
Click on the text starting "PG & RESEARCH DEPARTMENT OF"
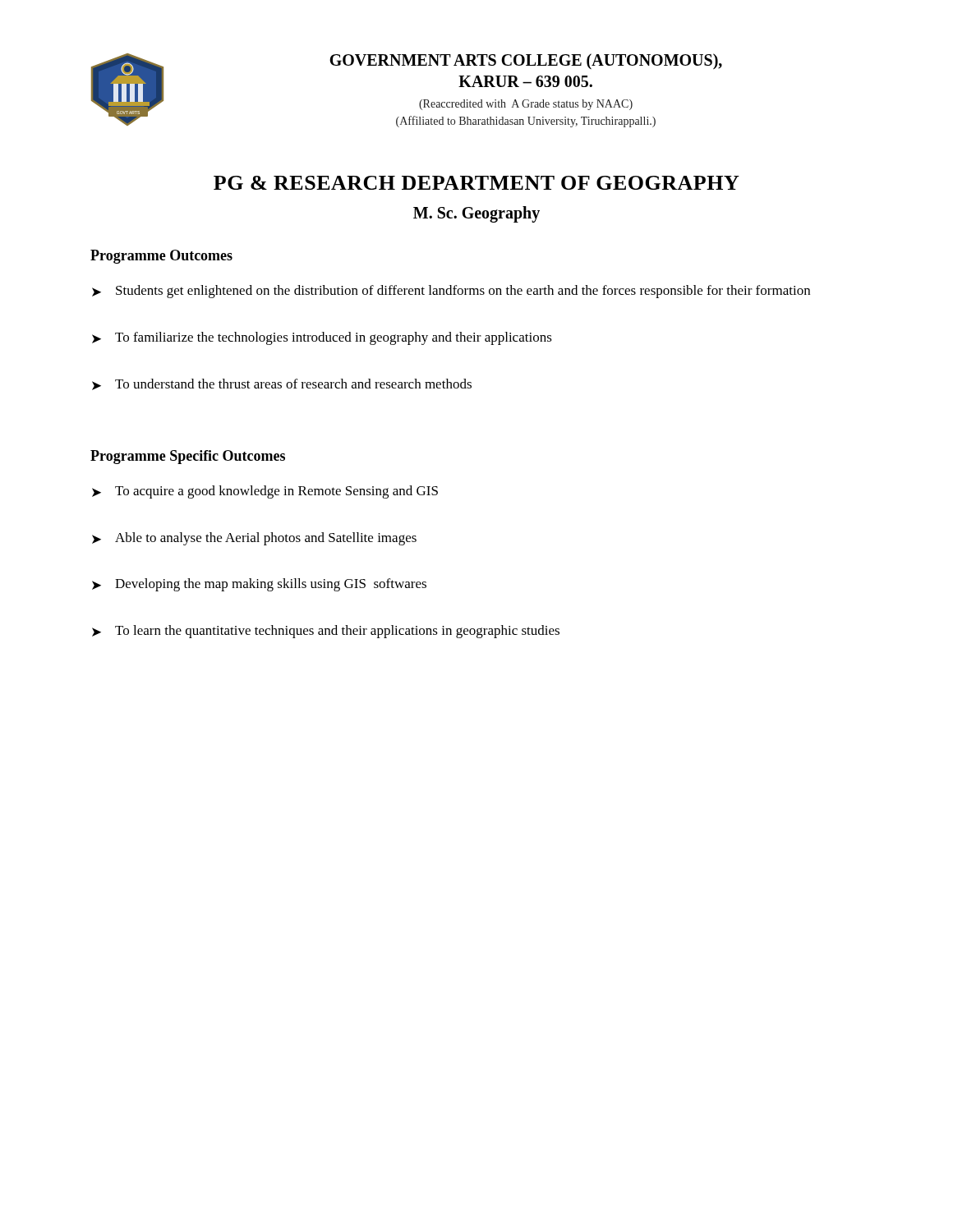(476, 183)
